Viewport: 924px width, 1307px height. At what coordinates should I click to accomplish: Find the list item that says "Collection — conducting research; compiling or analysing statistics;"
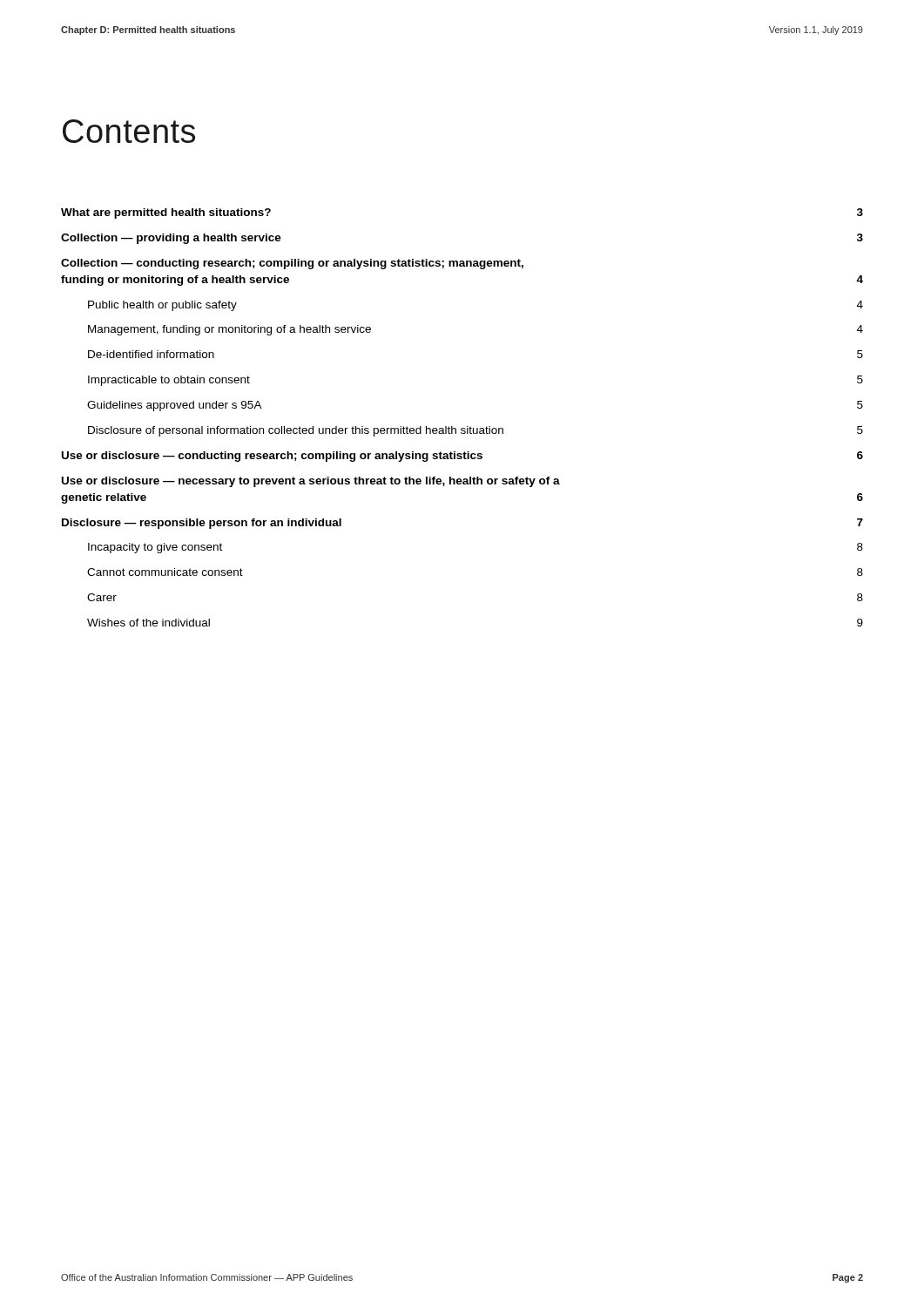click(462, 272)
